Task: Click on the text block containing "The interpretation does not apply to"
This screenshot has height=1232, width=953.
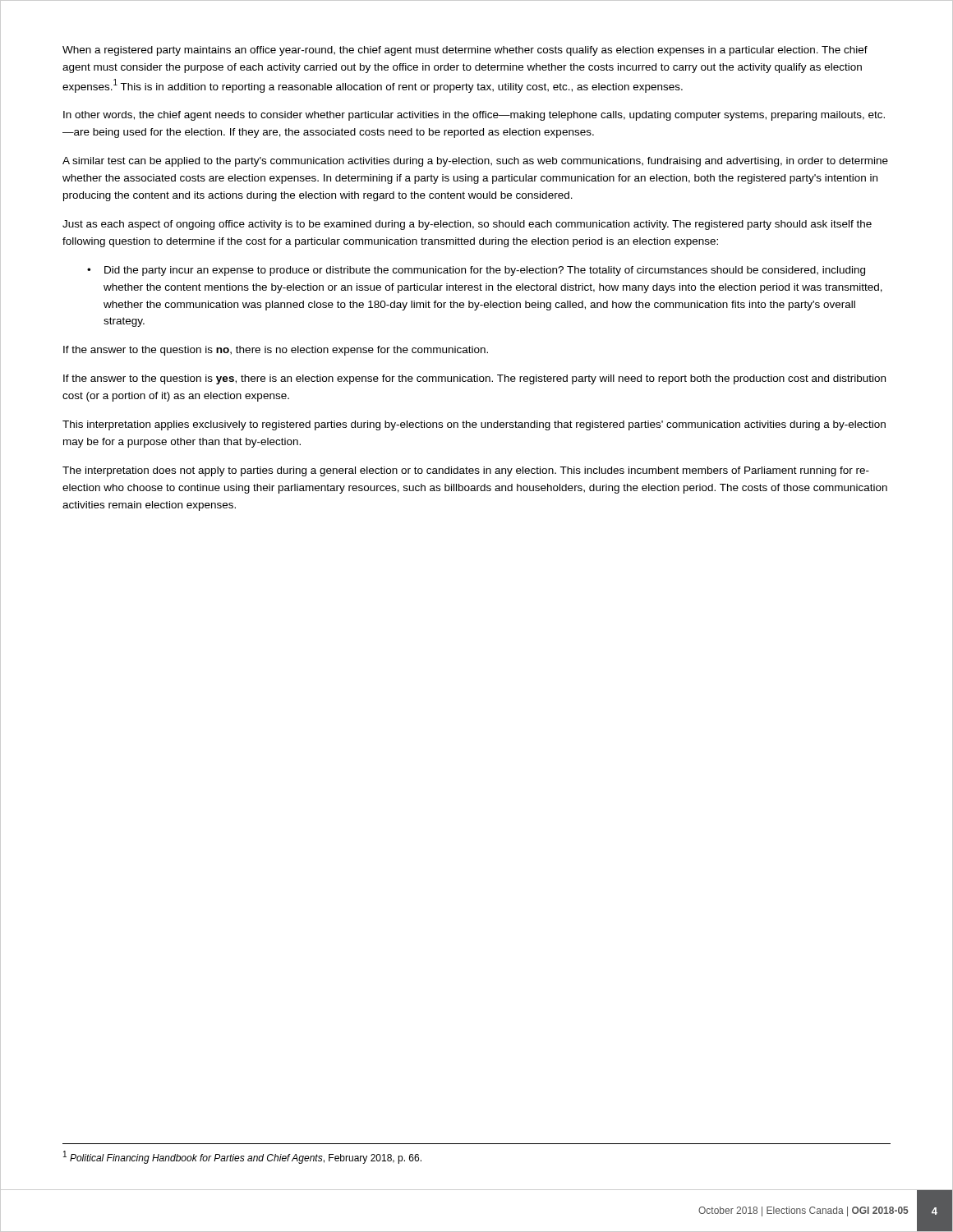Action: [x=475, y=487]
